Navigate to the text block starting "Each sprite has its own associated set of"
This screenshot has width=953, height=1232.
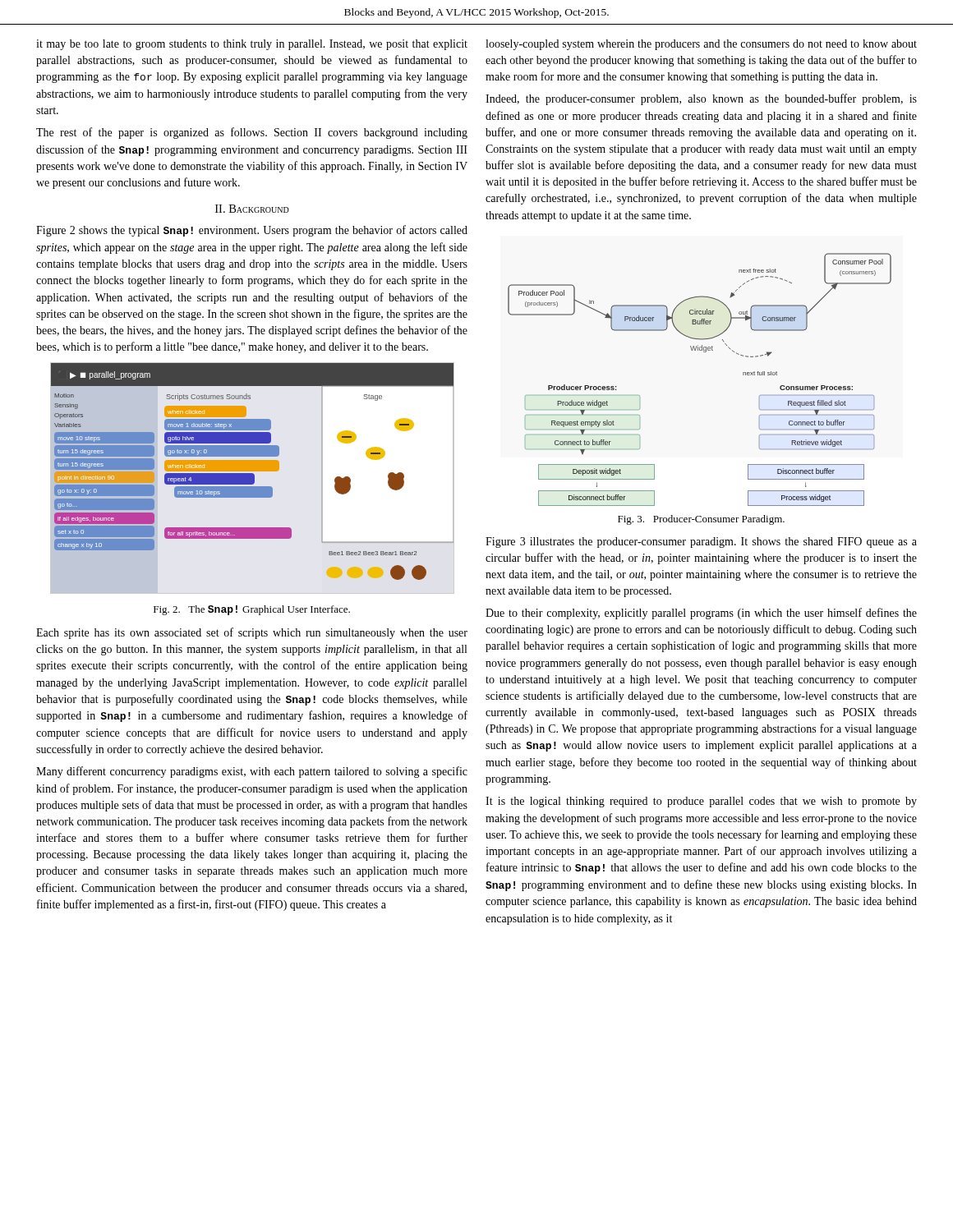click(x=252, y=769)
